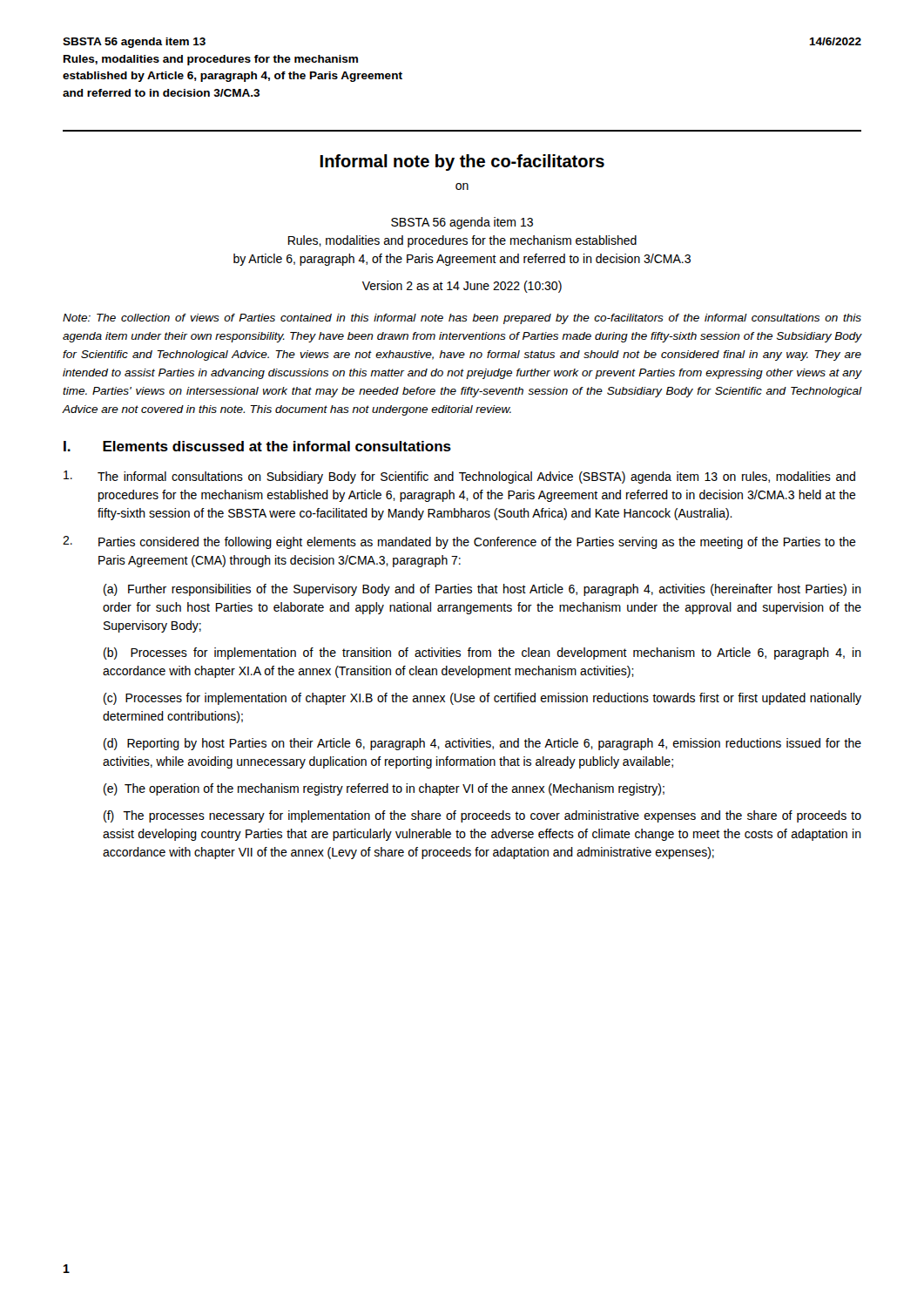Navigate to the passage starting "Note: The collection"
The height and width of the screenshot is (1307, 924).
point(462,363)
